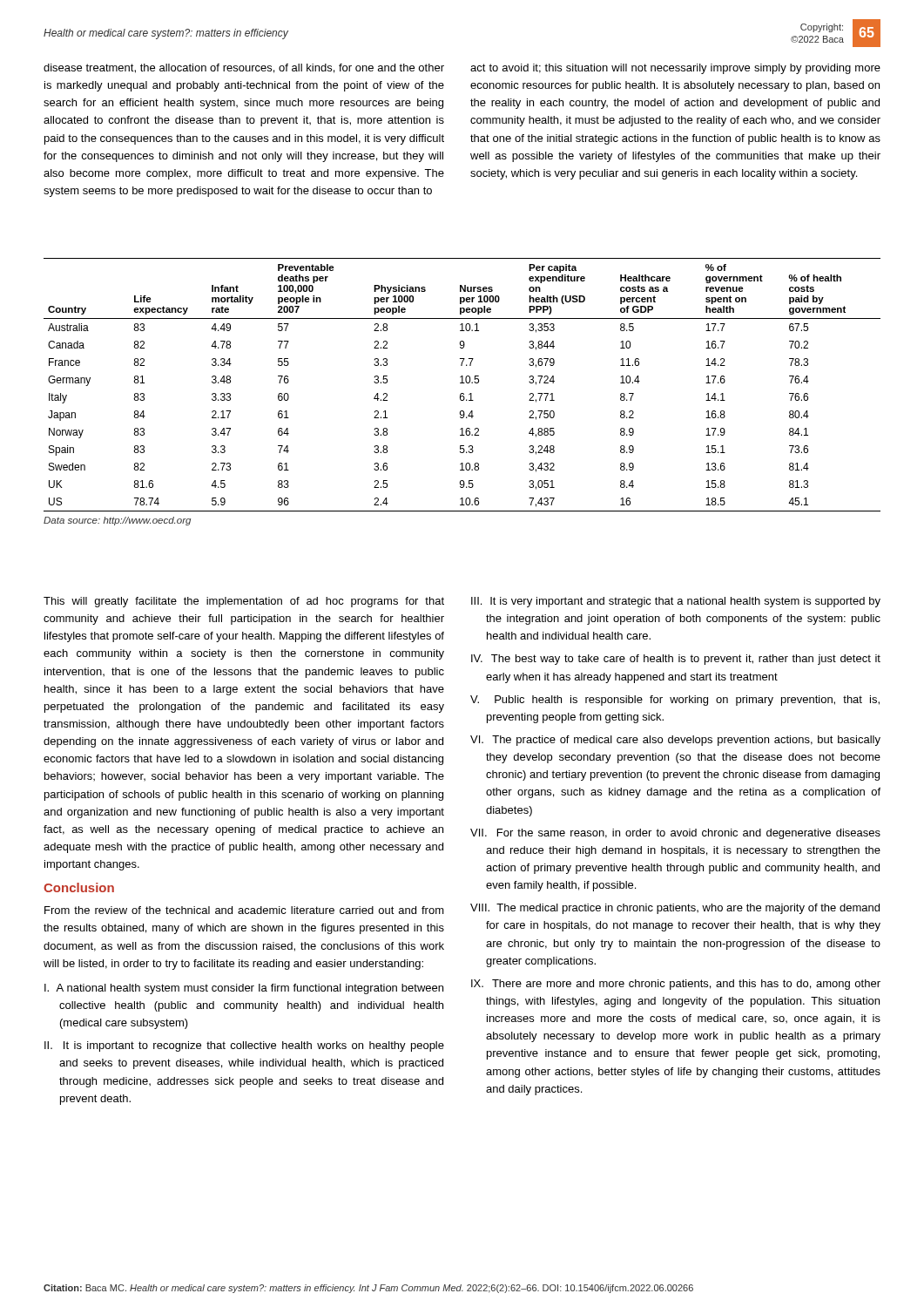The image size is (924, 1307).
Task: Click on the list item that says "III. It is very important and strategic"
Action: click(675, 618)
